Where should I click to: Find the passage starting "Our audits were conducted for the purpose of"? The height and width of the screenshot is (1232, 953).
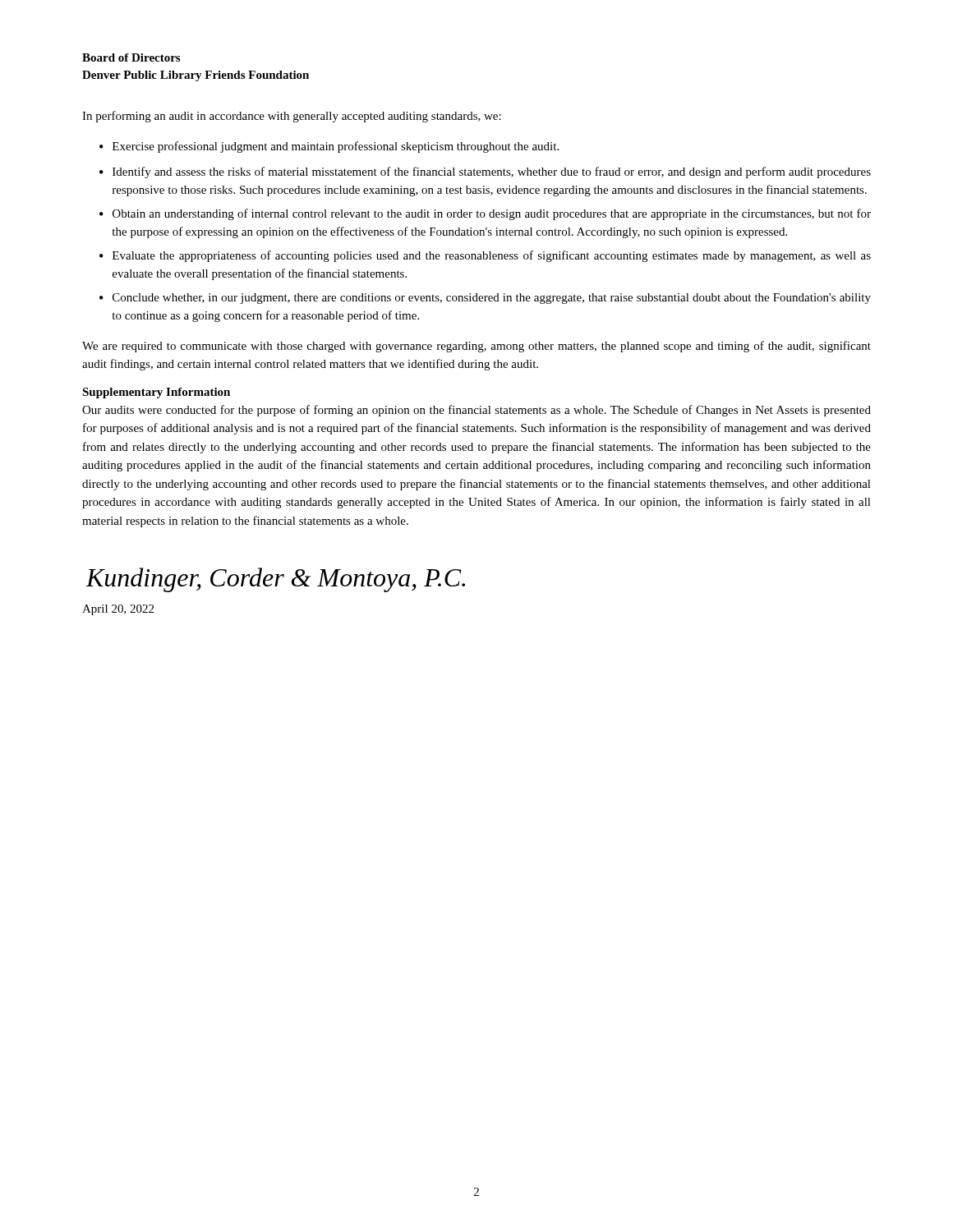[476, 465]
